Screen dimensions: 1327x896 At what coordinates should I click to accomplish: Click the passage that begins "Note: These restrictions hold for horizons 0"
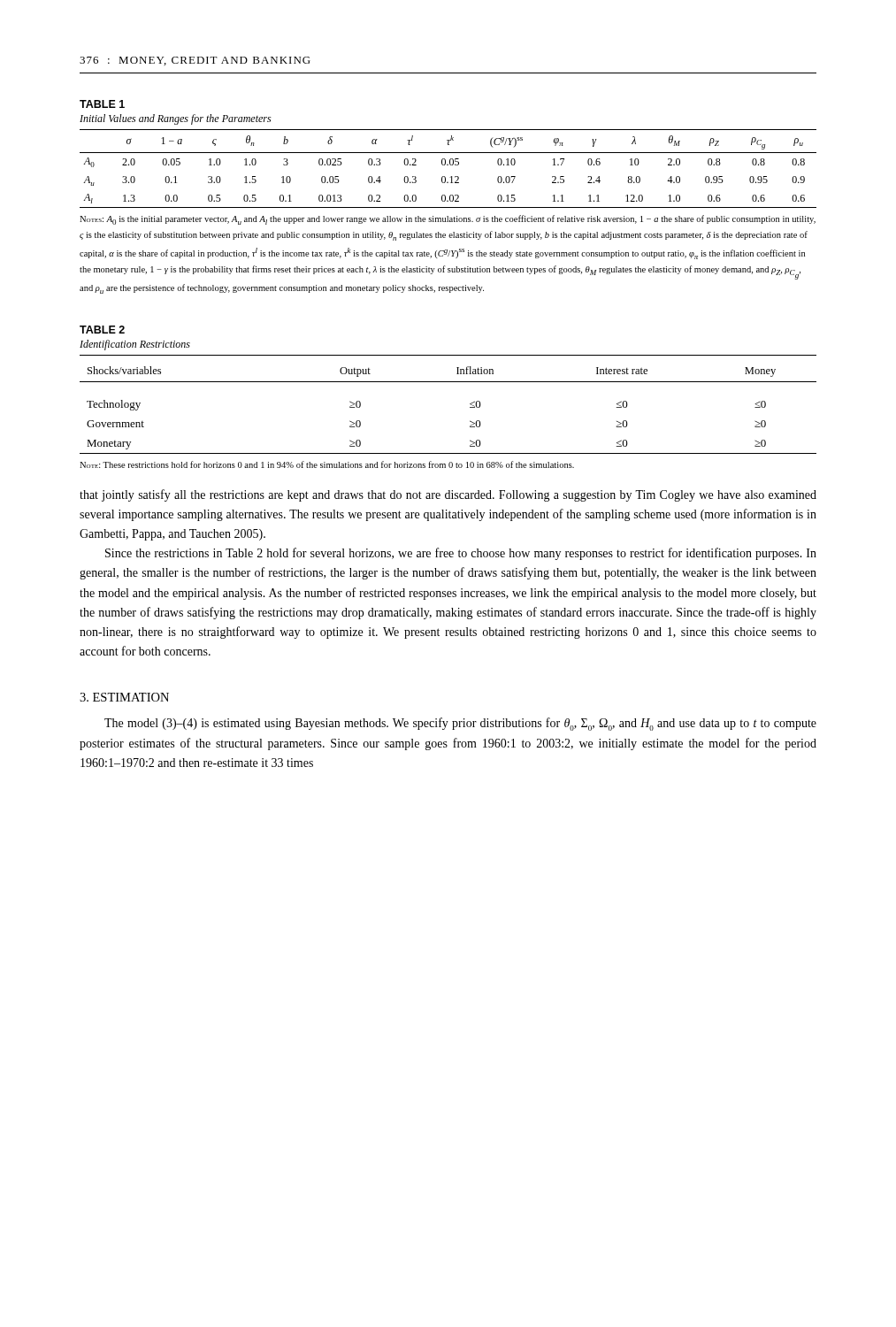327,465
